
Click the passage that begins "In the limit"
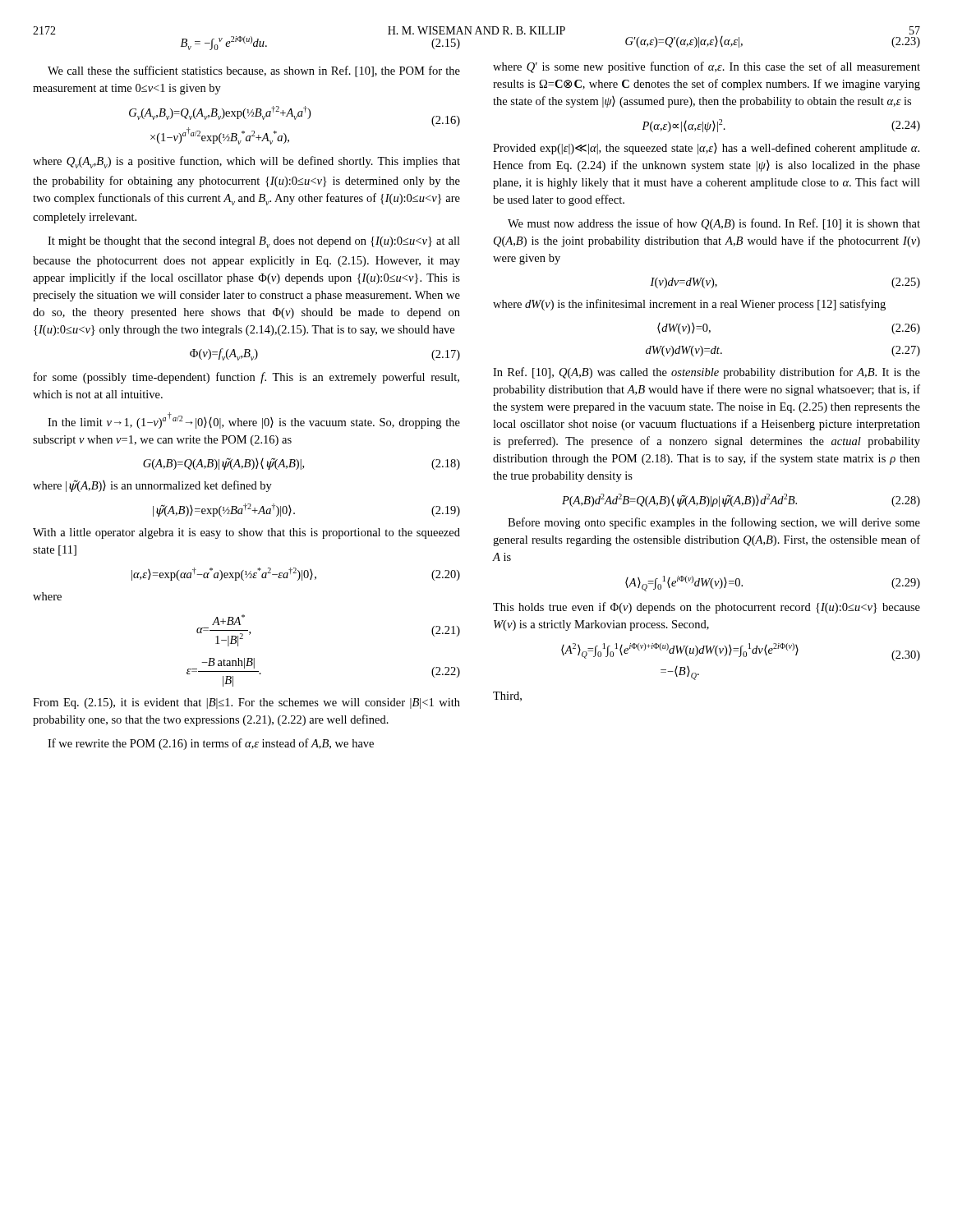[246, 429]
